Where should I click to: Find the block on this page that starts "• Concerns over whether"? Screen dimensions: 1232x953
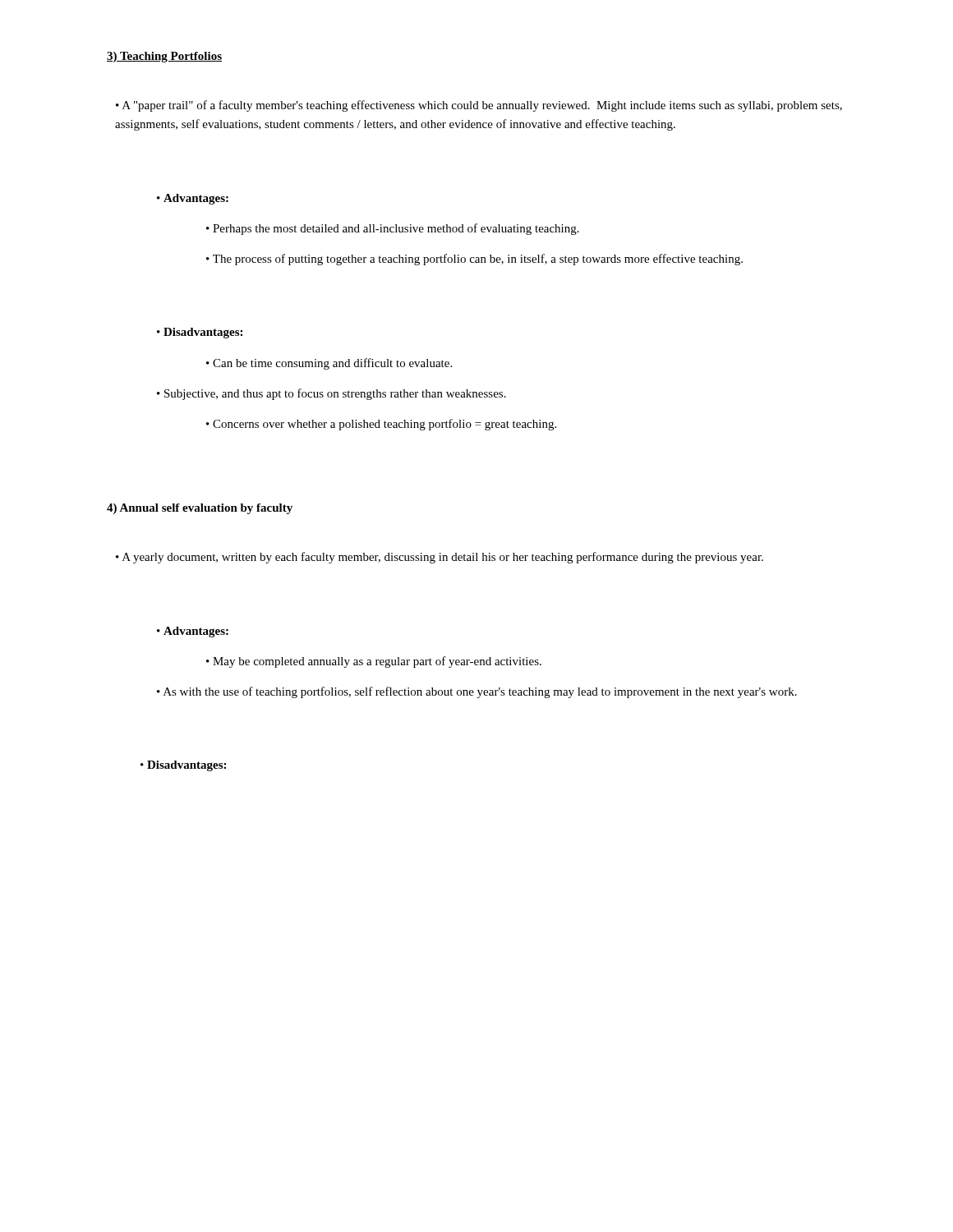tap(381, 424)
